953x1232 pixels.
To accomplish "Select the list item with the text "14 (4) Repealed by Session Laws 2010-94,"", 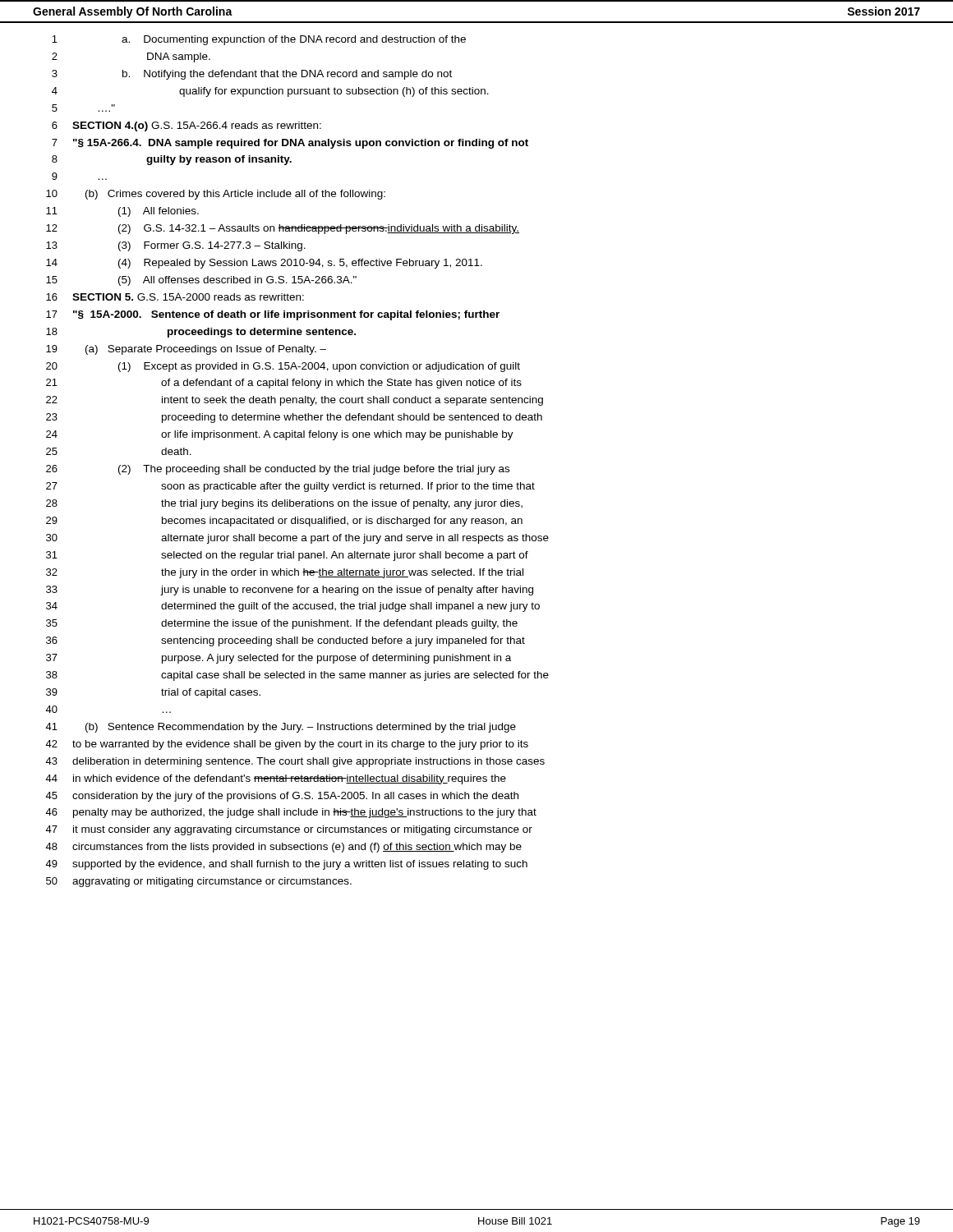I will pos(476,263).
